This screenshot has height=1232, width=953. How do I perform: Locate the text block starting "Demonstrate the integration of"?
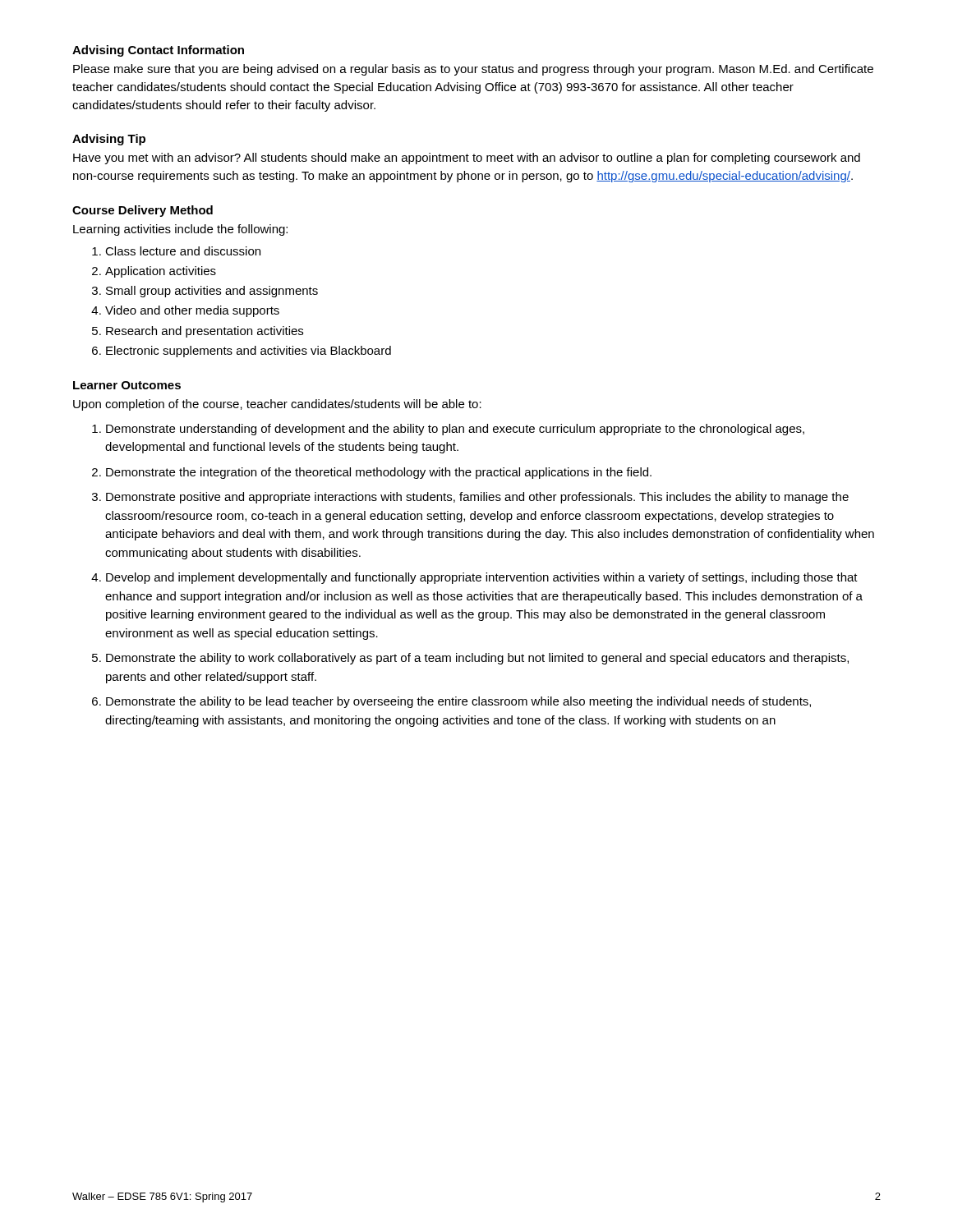pos(379,472)
